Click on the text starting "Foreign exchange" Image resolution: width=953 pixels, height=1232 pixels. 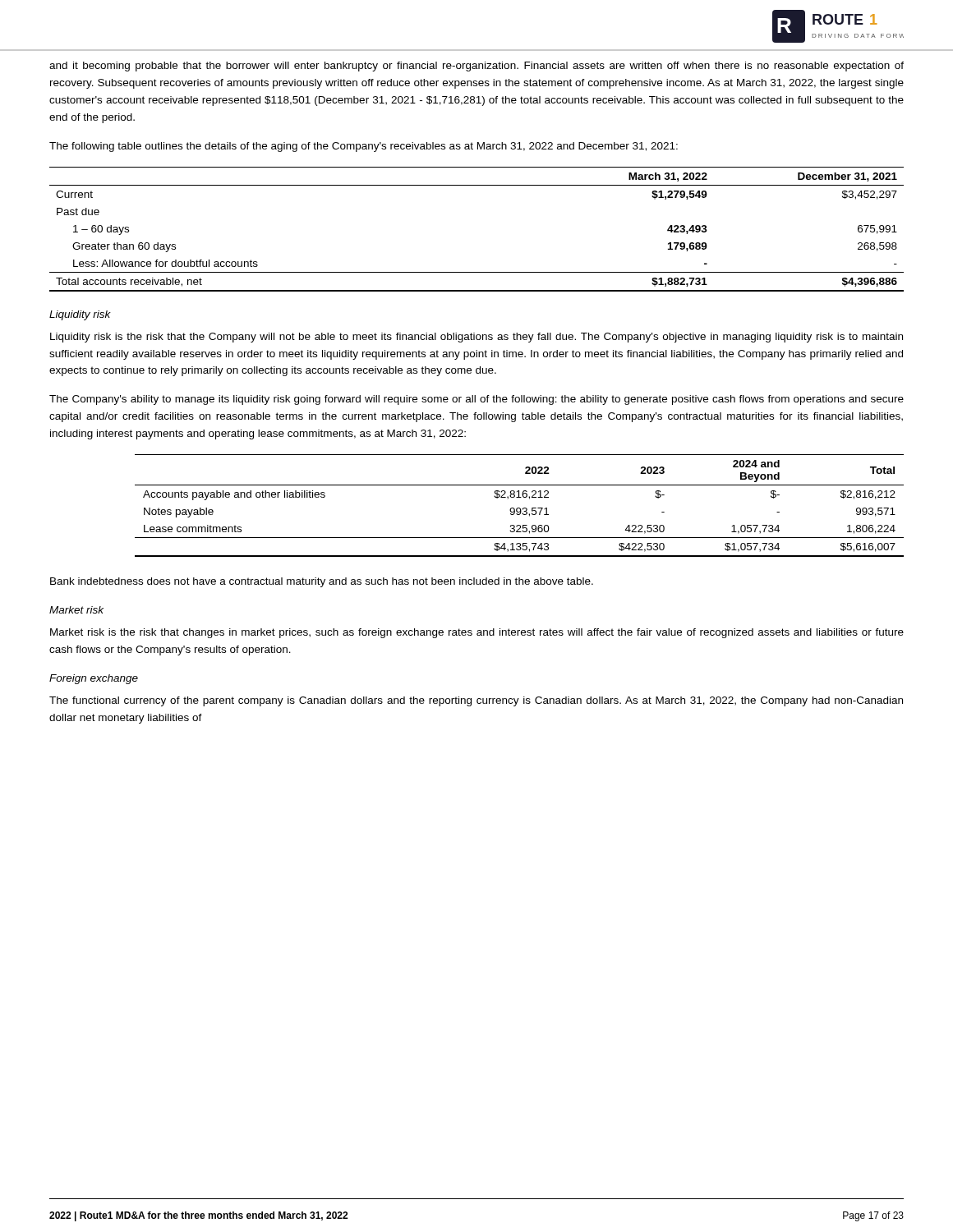[94, 678]
